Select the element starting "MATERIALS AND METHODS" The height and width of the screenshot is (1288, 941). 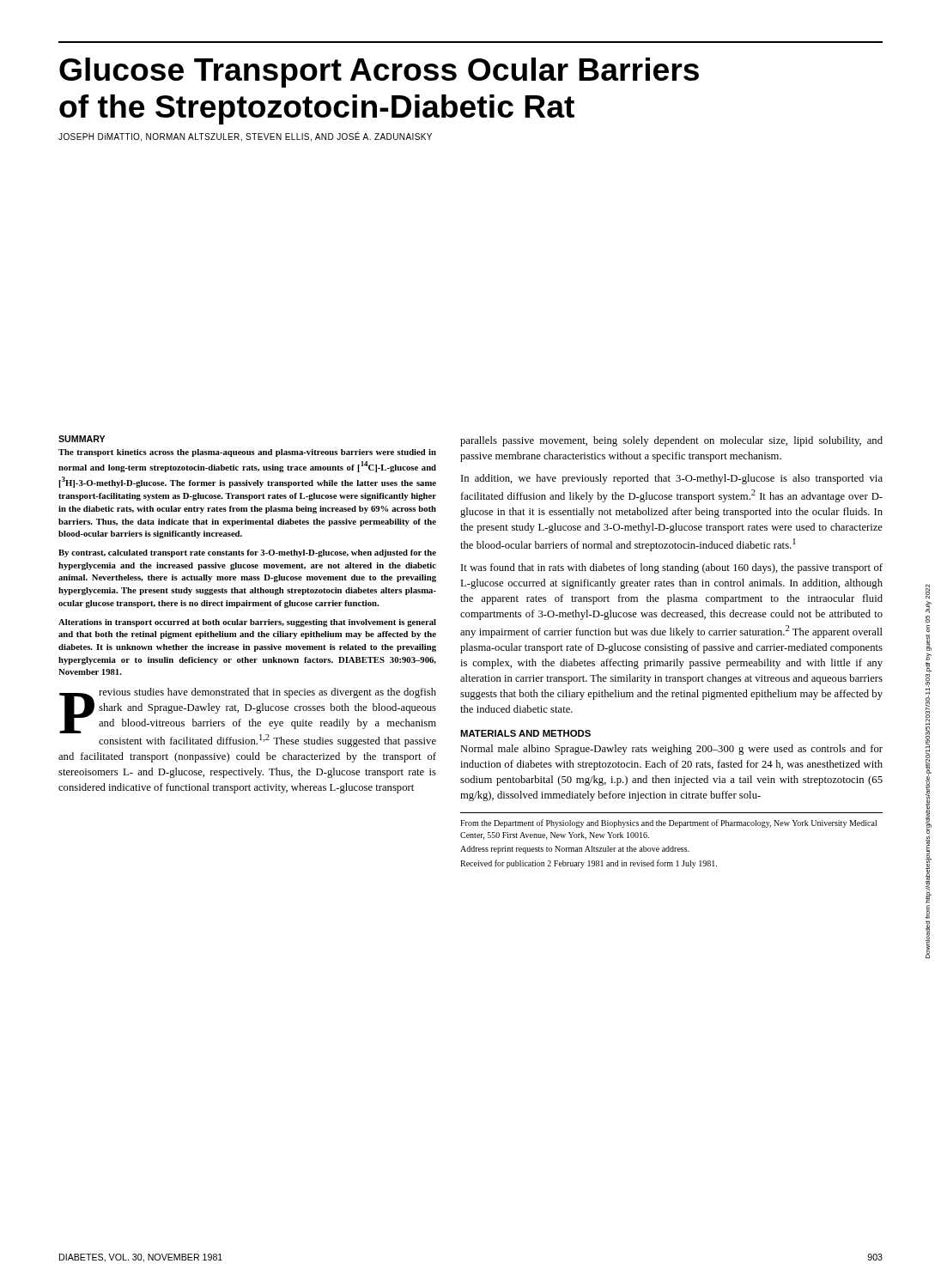(526, 734)
